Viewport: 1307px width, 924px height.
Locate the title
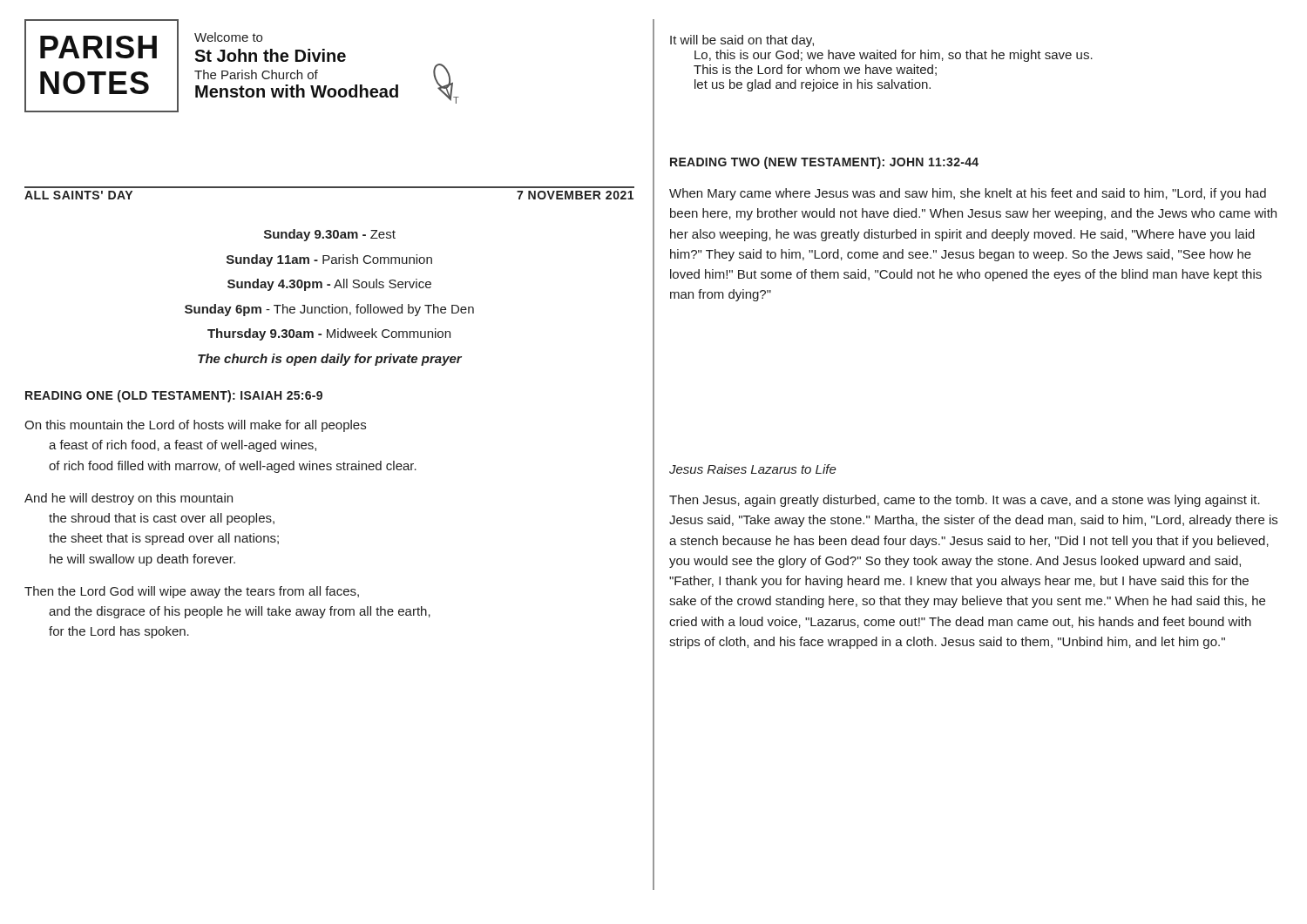(x=329, y=66)
